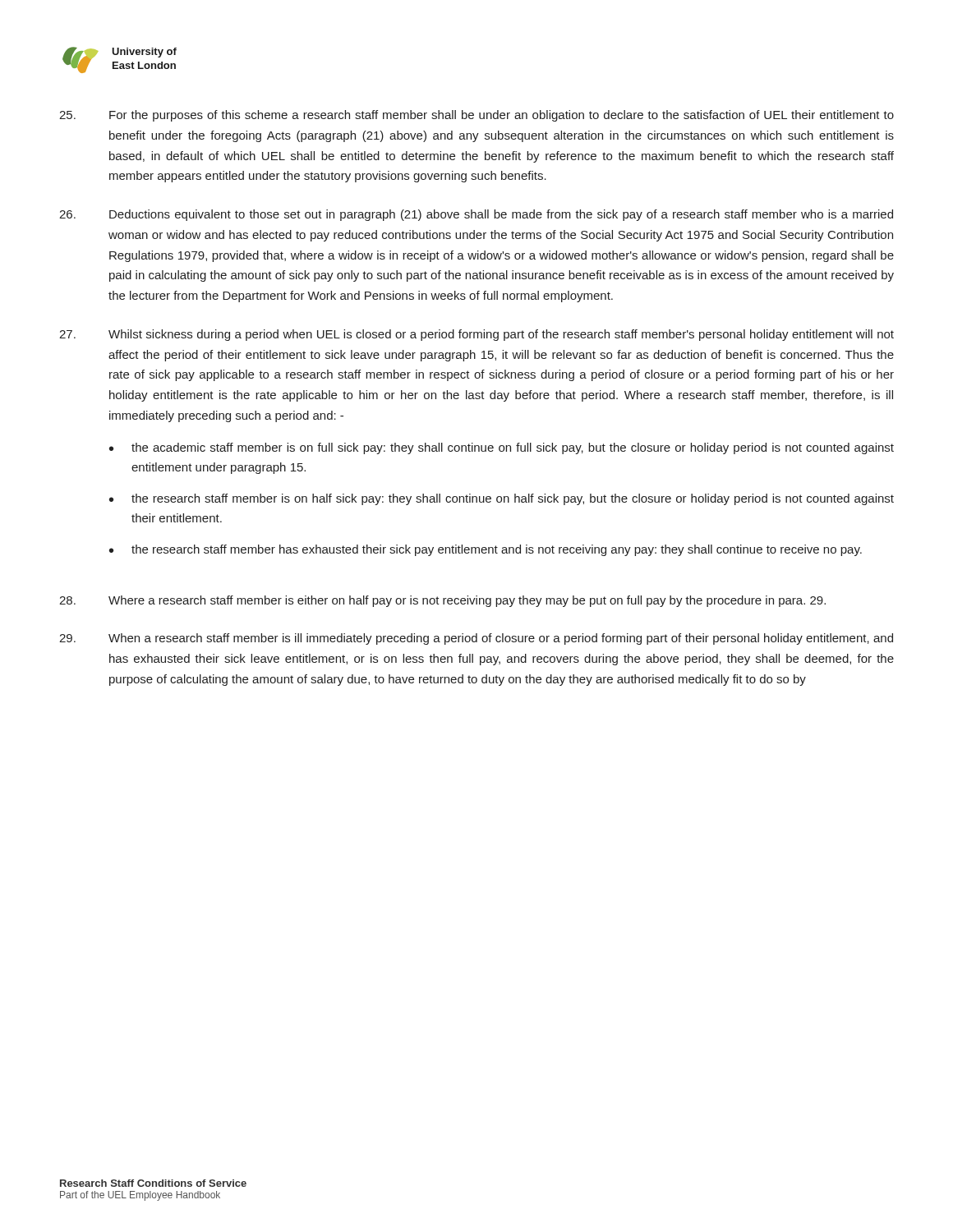Screen dimensions: 1232x953
Task: Locate the text block starting "the academic staff"
Action: click(x=513, y=457)
